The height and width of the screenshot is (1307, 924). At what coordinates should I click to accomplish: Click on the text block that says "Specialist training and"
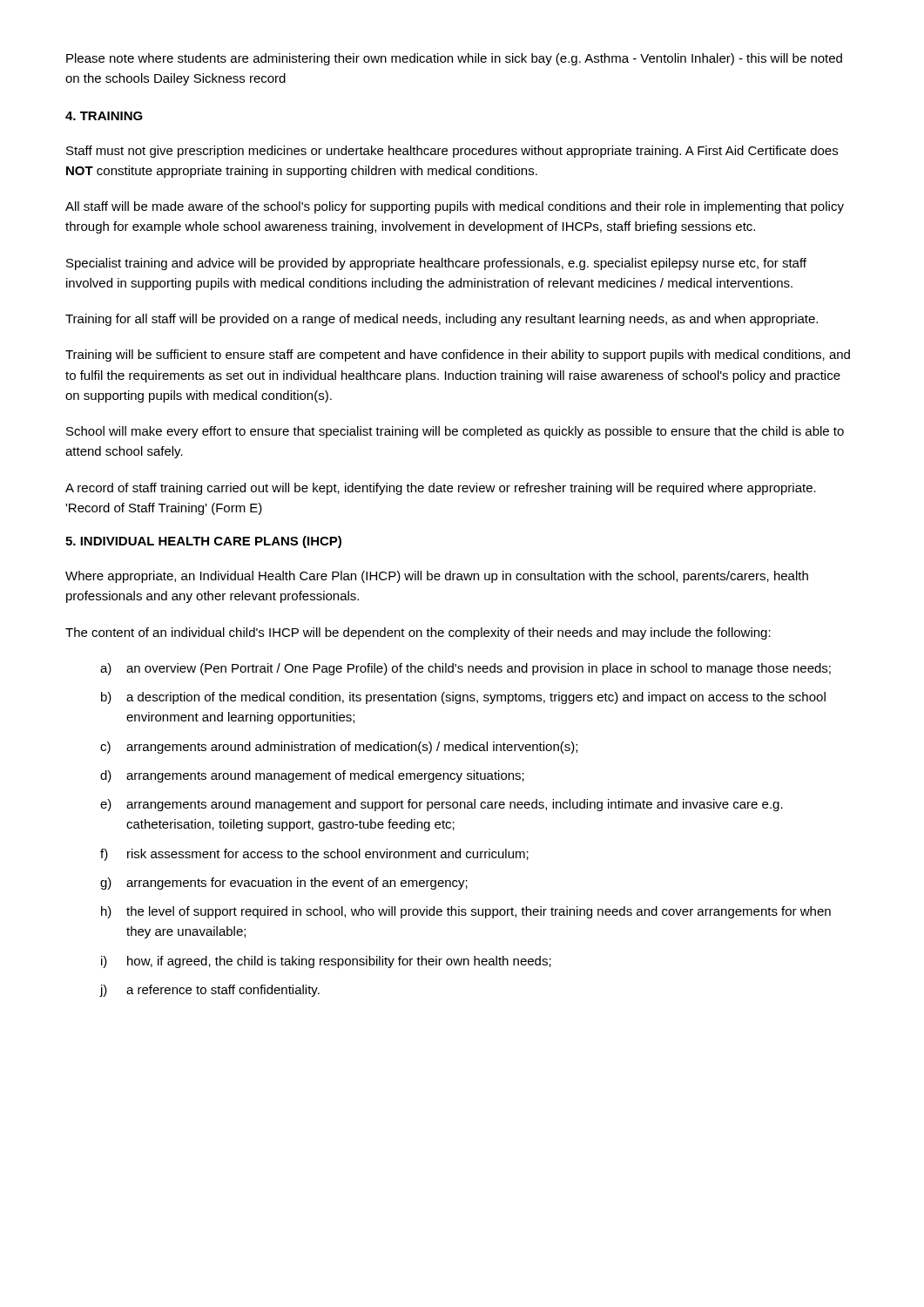[436, 272]
